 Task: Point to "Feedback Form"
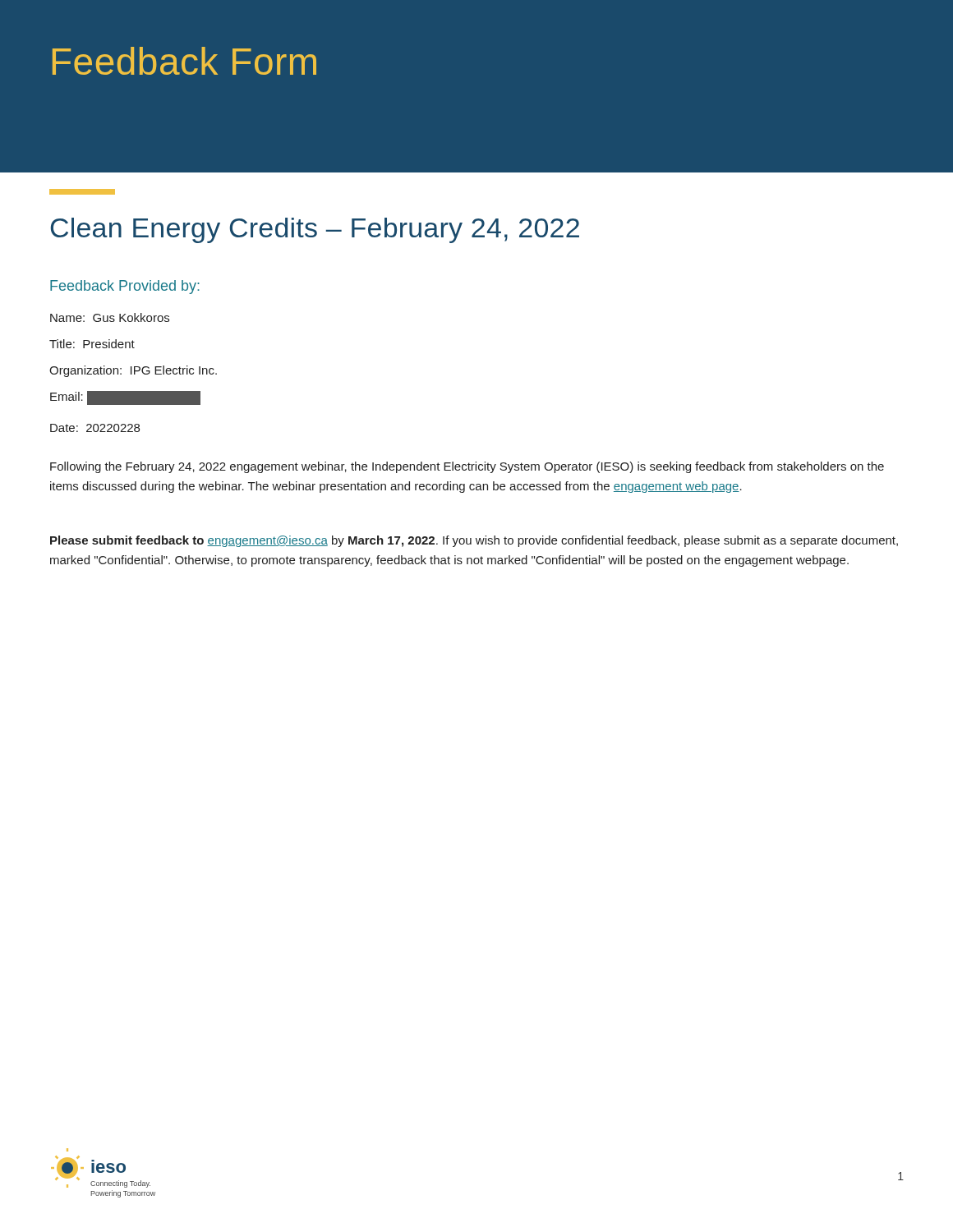(184, 62)
